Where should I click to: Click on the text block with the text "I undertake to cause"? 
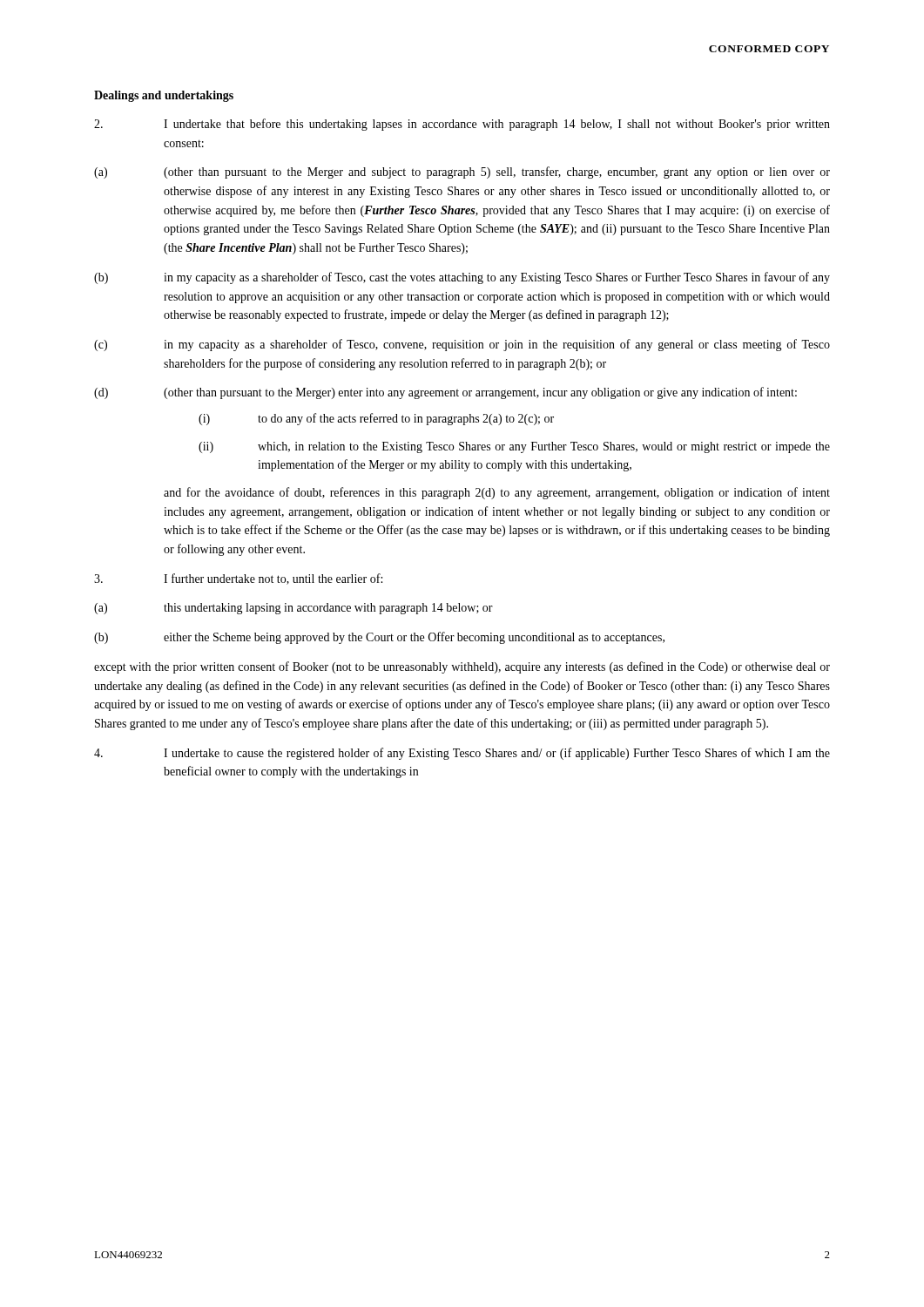tap(462, 763)
